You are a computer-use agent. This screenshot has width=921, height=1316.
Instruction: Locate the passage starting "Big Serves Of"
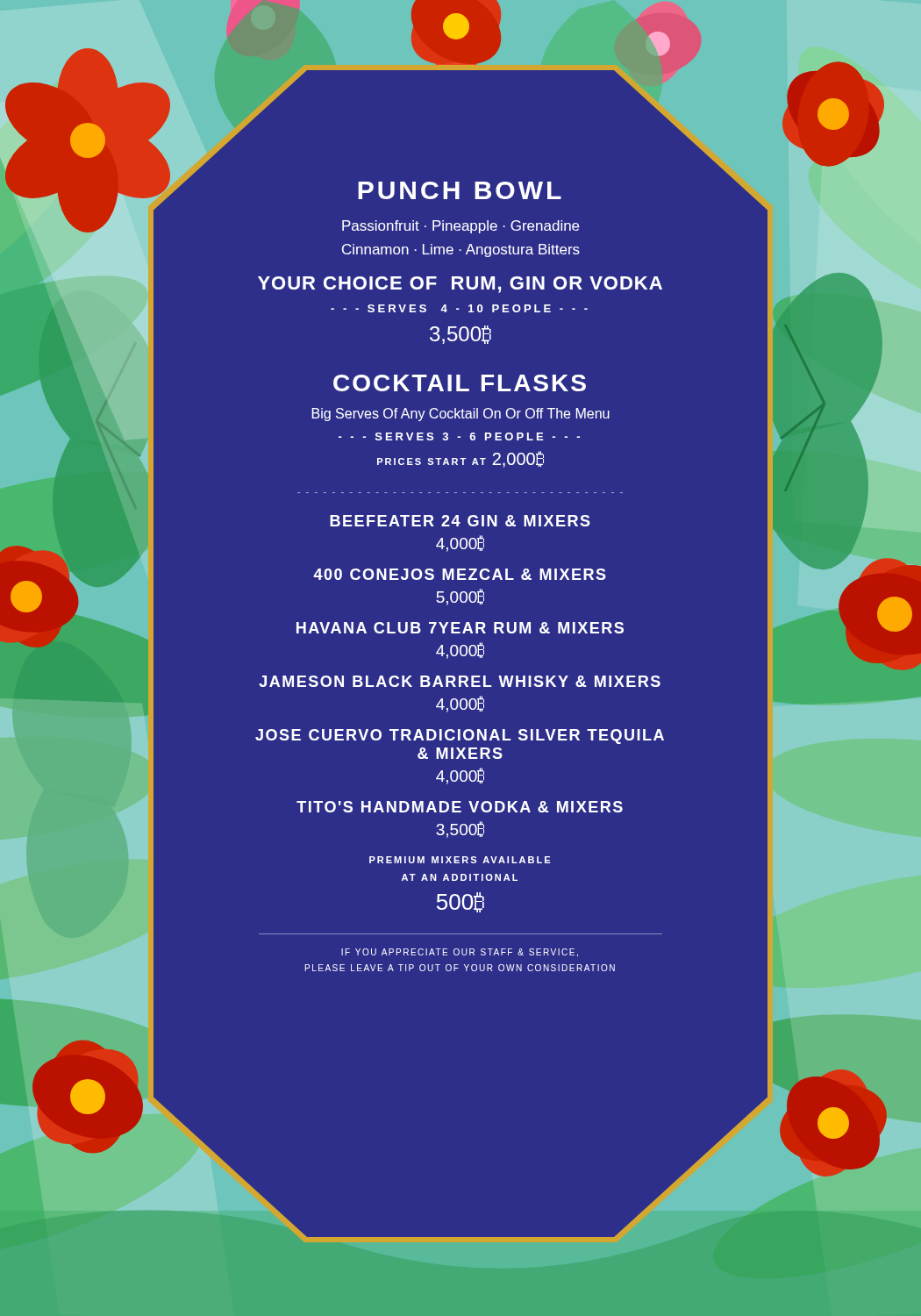coord(460,414)
